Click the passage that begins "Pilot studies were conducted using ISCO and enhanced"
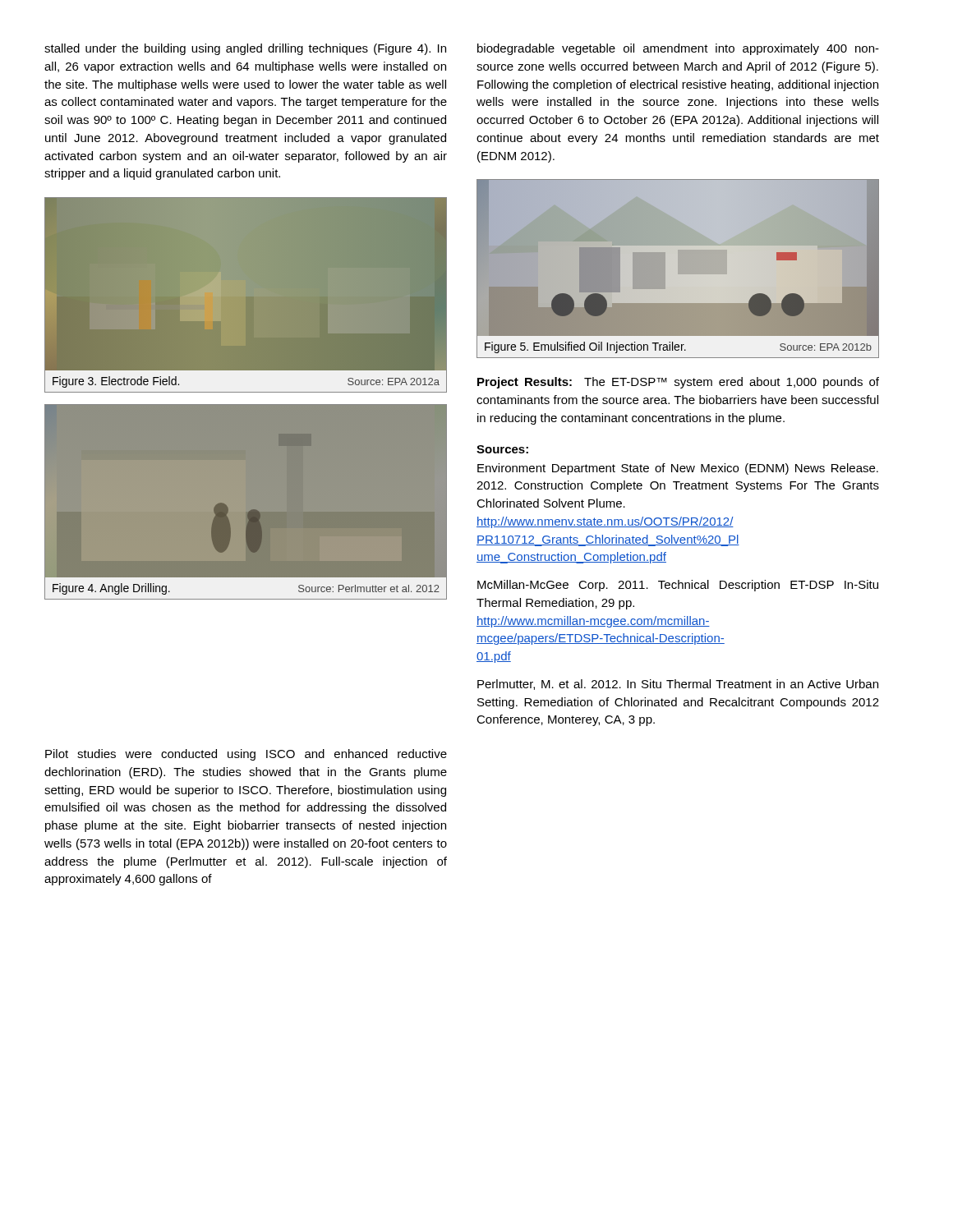Screen dimensions: 1232x953 coord(246,816)
